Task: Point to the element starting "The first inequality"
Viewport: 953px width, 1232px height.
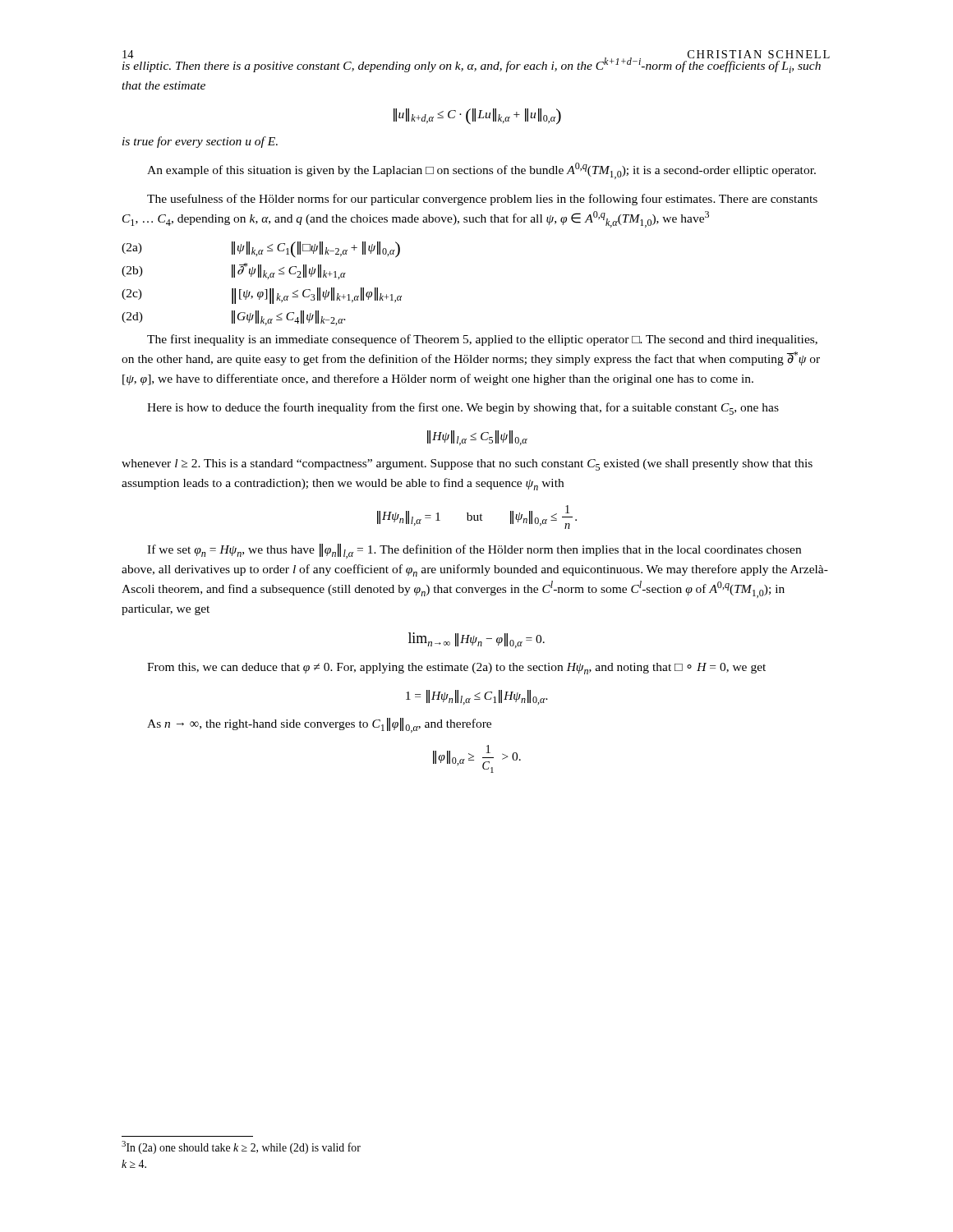Action: click(471, 358)
